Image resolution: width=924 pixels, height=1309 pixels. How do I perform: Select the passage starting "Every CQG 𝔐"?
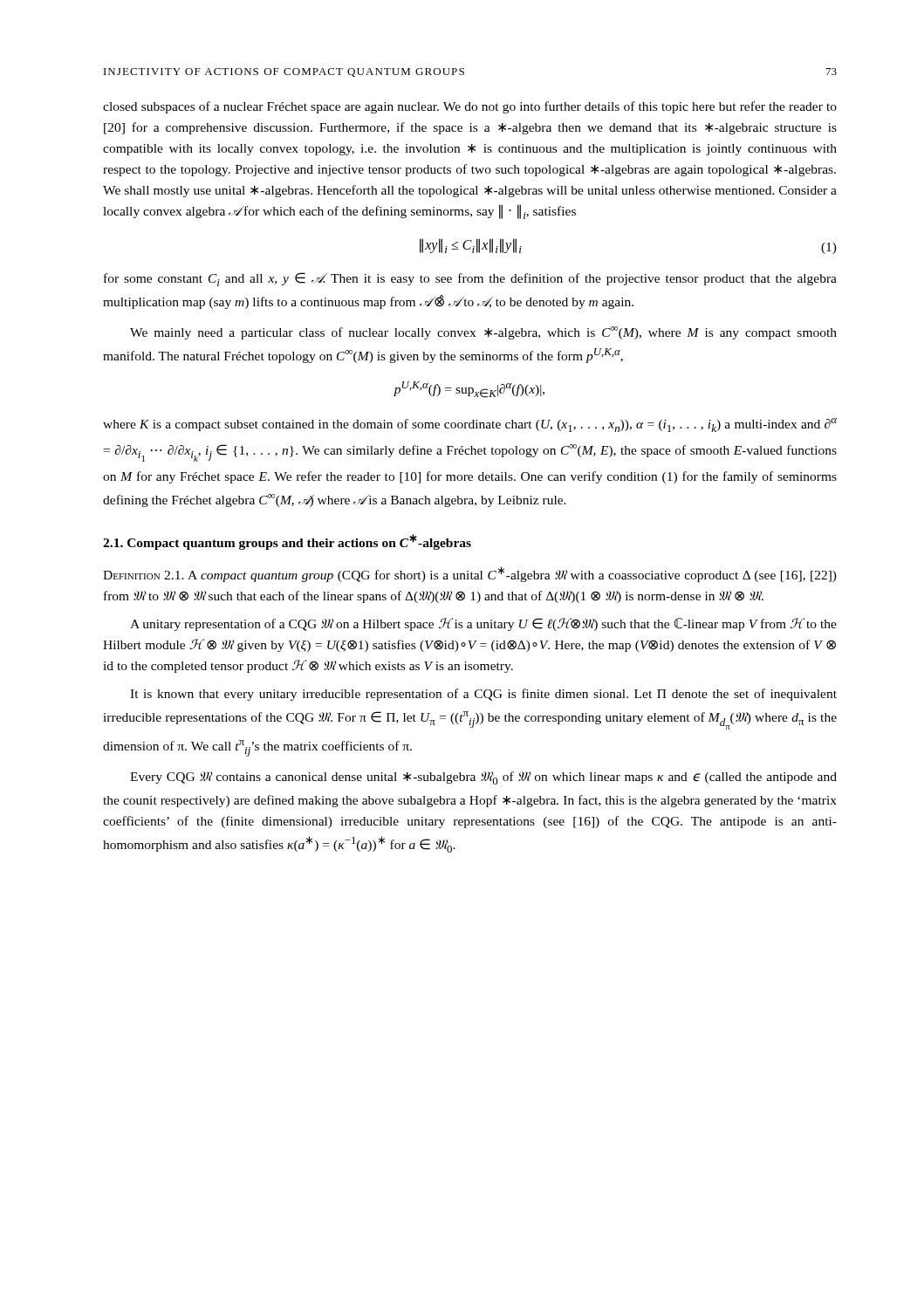coord(470,812)
